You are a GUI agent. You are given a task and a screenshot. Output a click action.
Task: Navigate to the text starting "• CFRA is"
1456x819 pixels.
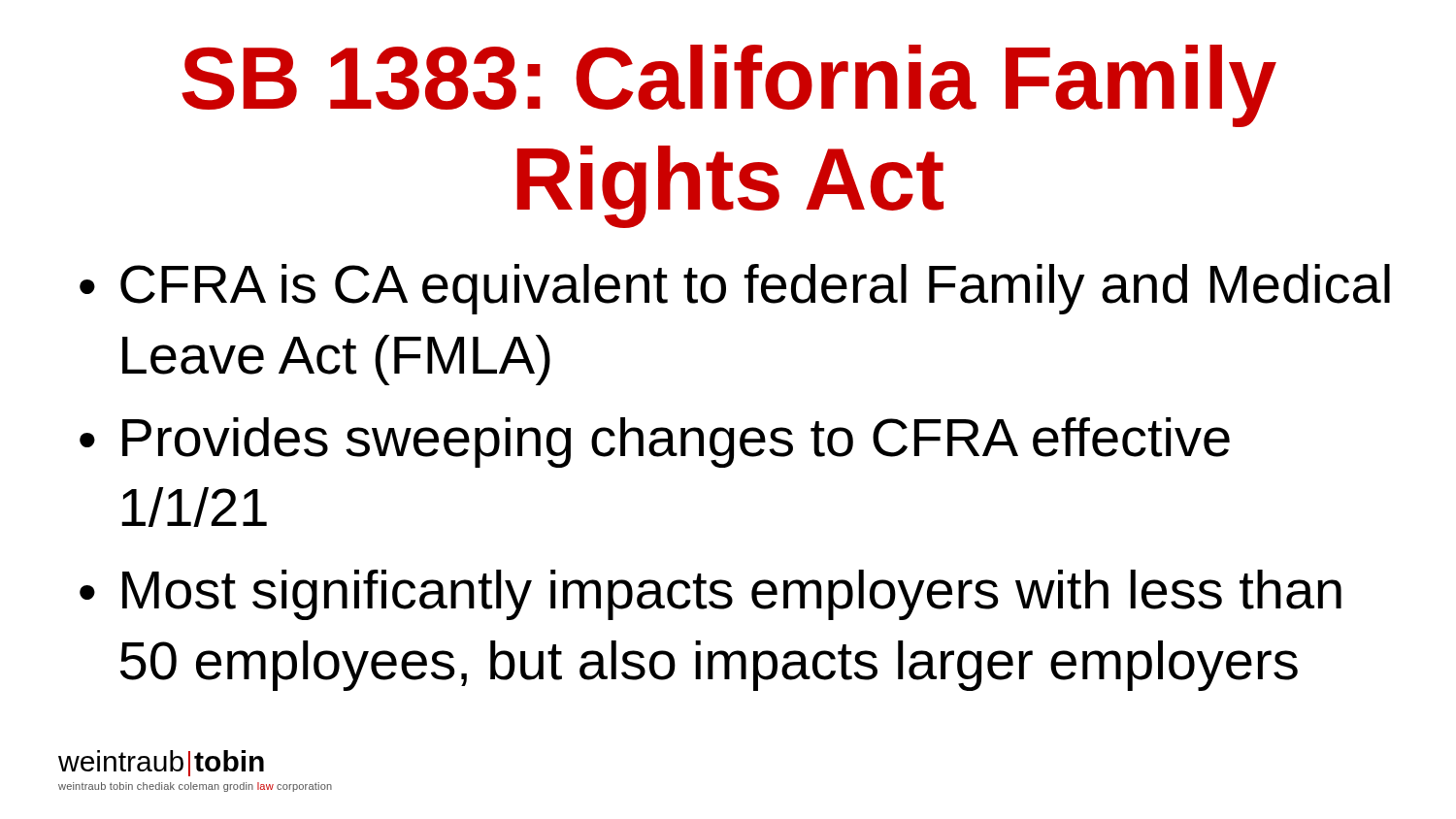tap(738, 320)
